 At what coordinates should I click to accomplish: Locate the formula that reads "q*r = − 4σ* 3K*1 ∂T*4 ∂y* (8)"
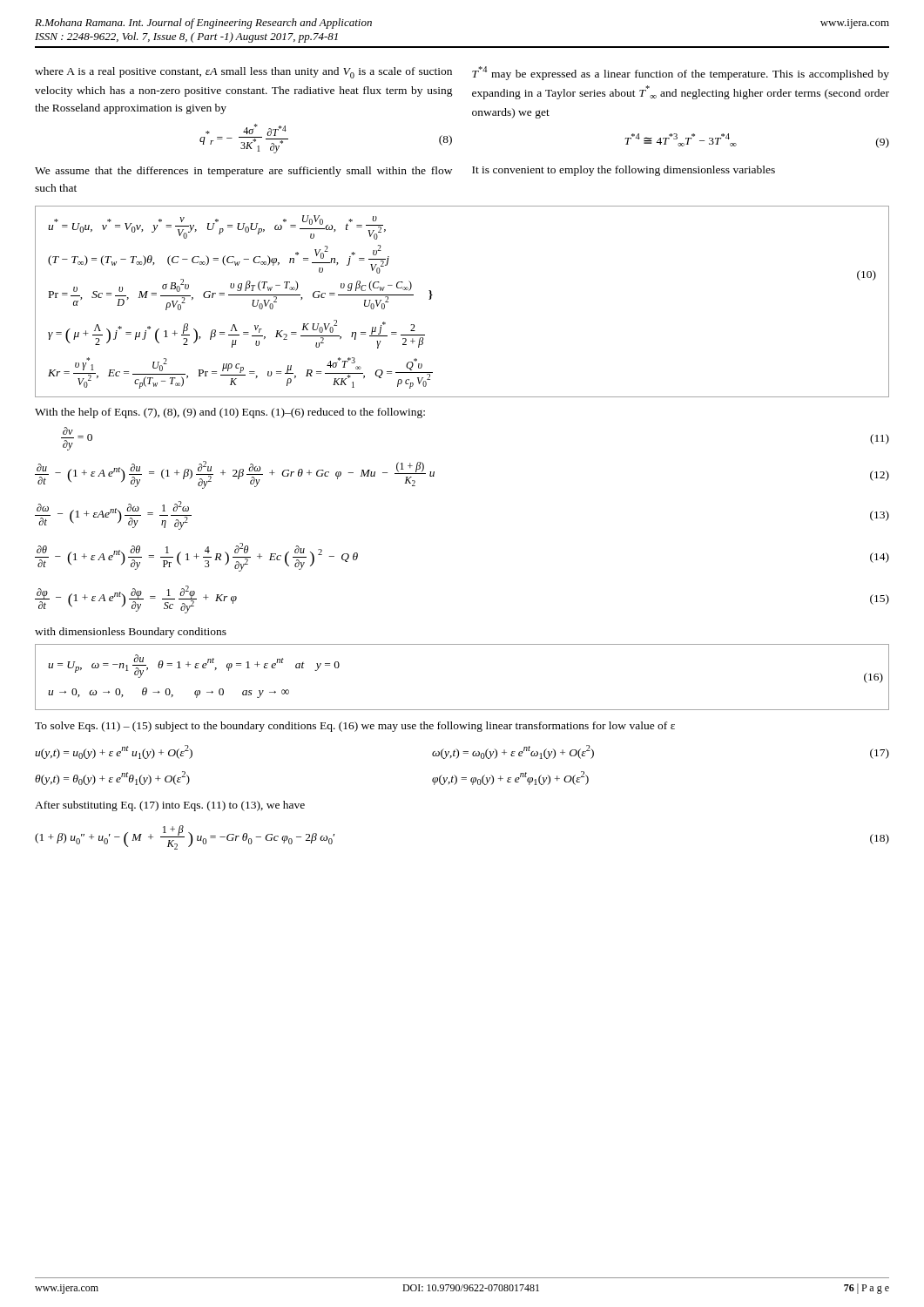[250, 137]
